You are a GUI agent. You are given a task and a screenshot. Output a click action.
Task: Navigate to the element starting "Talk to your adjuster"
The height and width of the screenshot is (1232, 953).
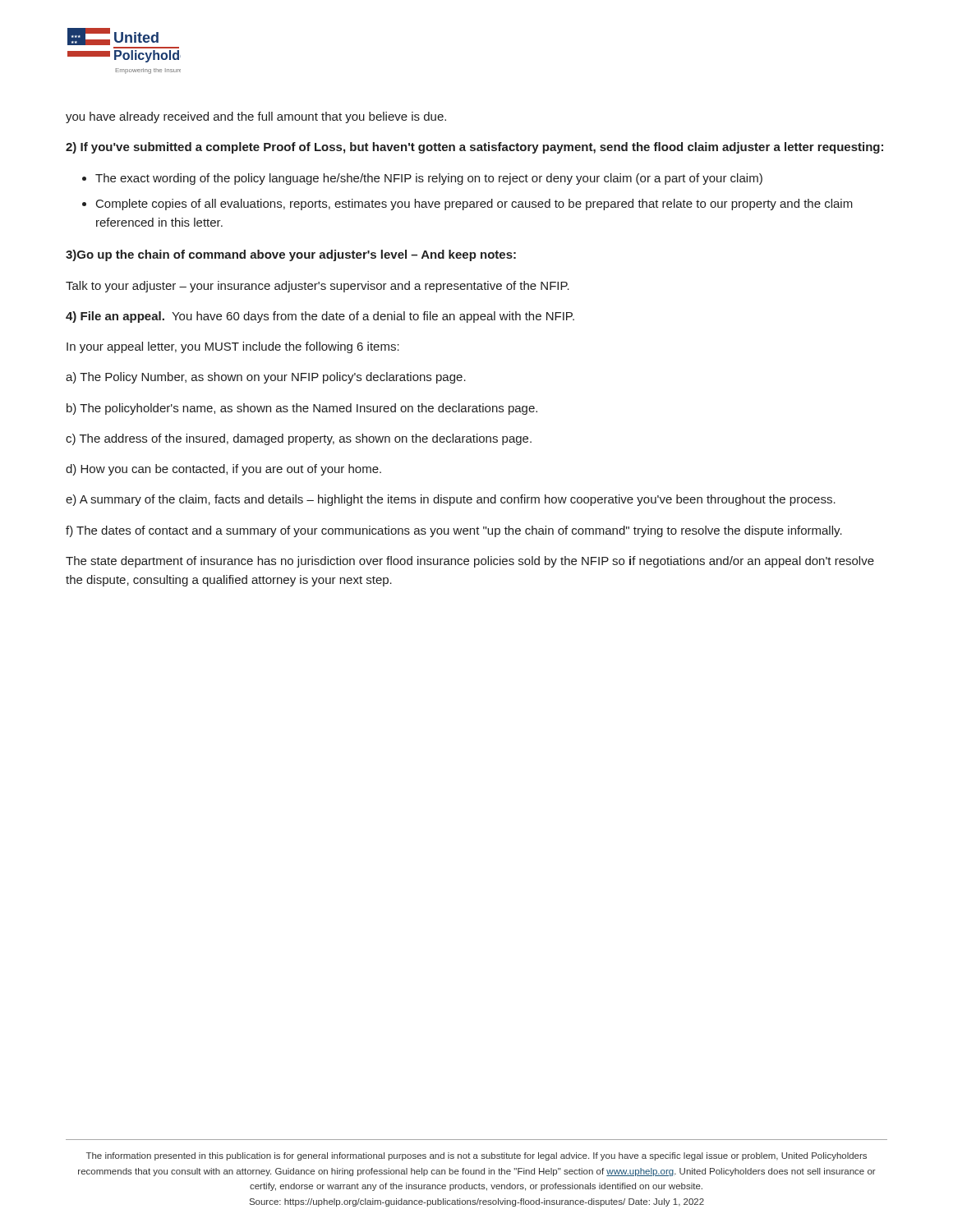coord(476,285)
